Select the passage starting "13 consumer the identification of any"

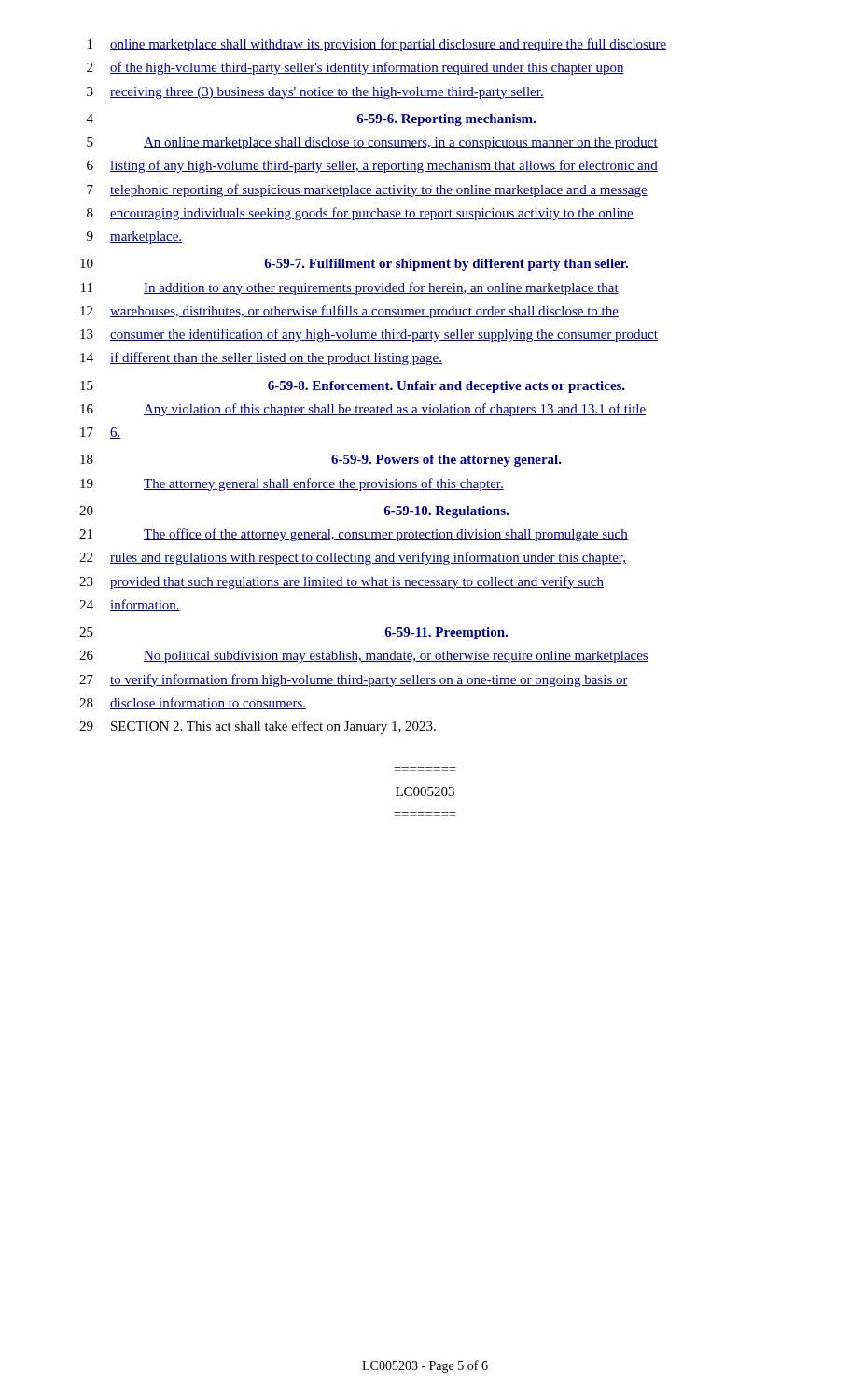pyautogui.click(x=425, y=335)
